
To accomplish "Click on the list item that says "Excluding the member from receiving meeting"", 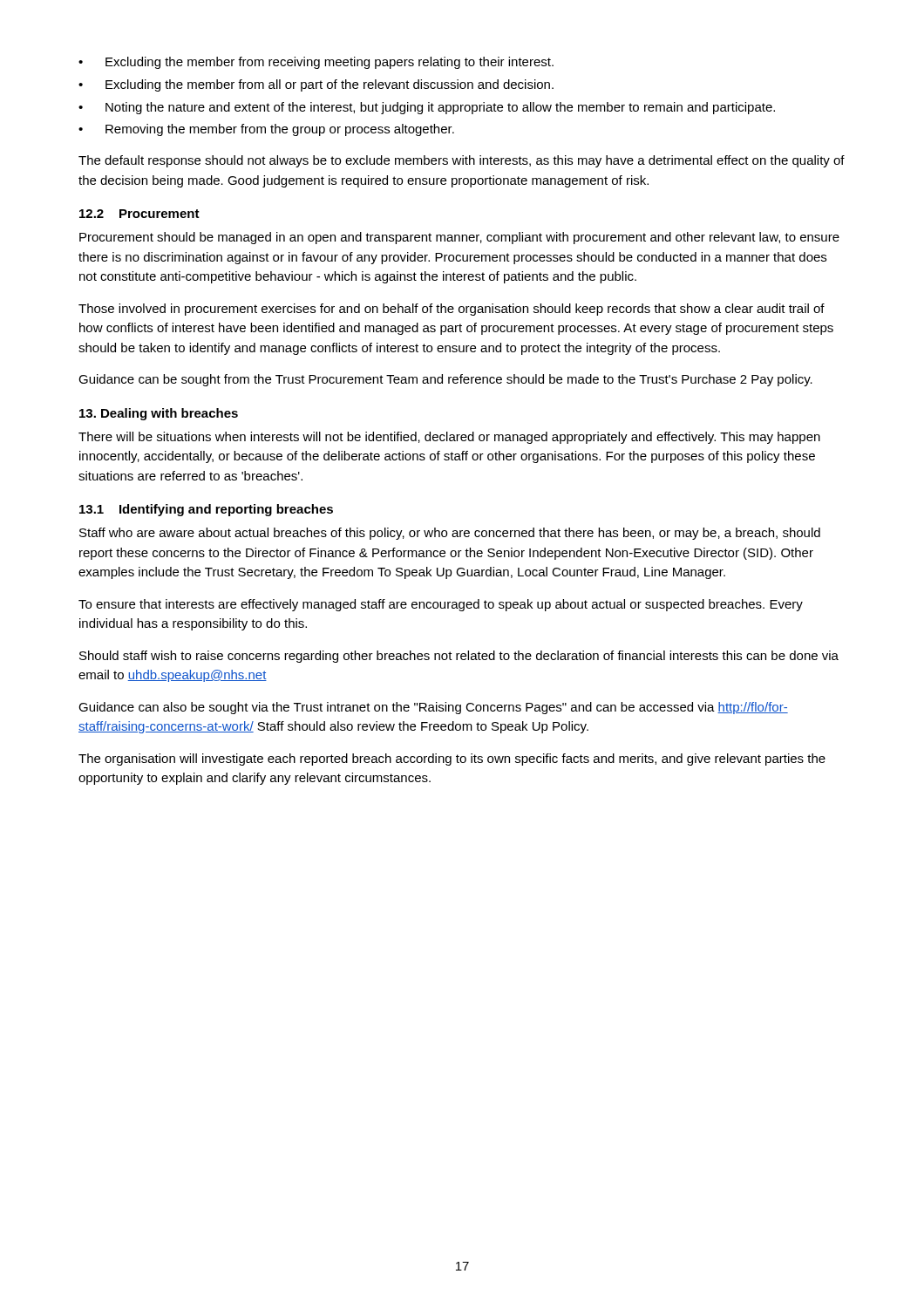I will coord(330,61).
